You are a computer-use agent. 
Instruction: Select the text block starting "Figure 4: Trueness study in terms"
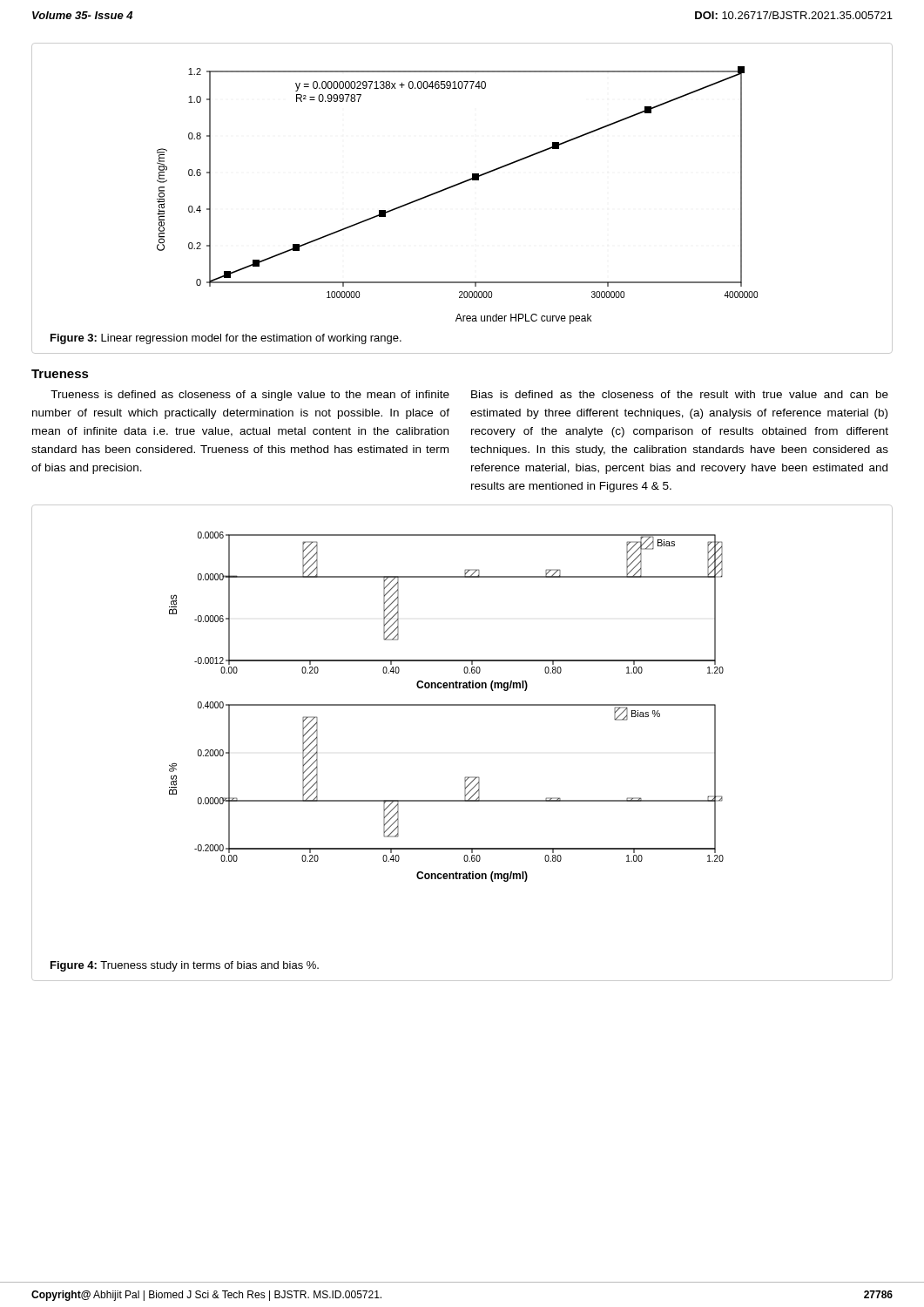(185, 965)
